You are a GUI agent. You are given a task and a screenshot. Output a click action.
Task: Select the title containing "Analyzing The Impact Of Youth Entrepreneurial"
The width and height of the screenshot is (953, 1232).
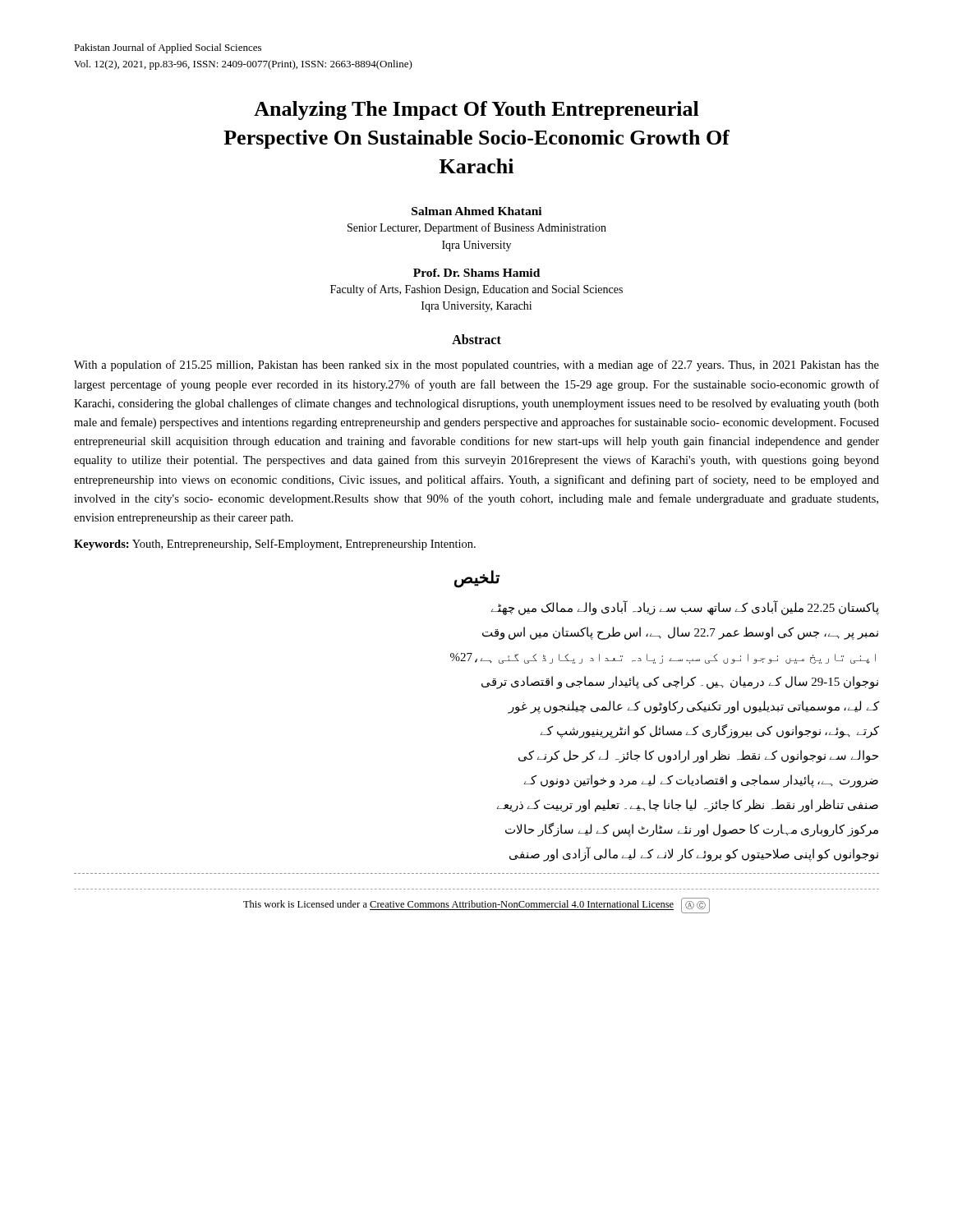(x=476, y=138)
